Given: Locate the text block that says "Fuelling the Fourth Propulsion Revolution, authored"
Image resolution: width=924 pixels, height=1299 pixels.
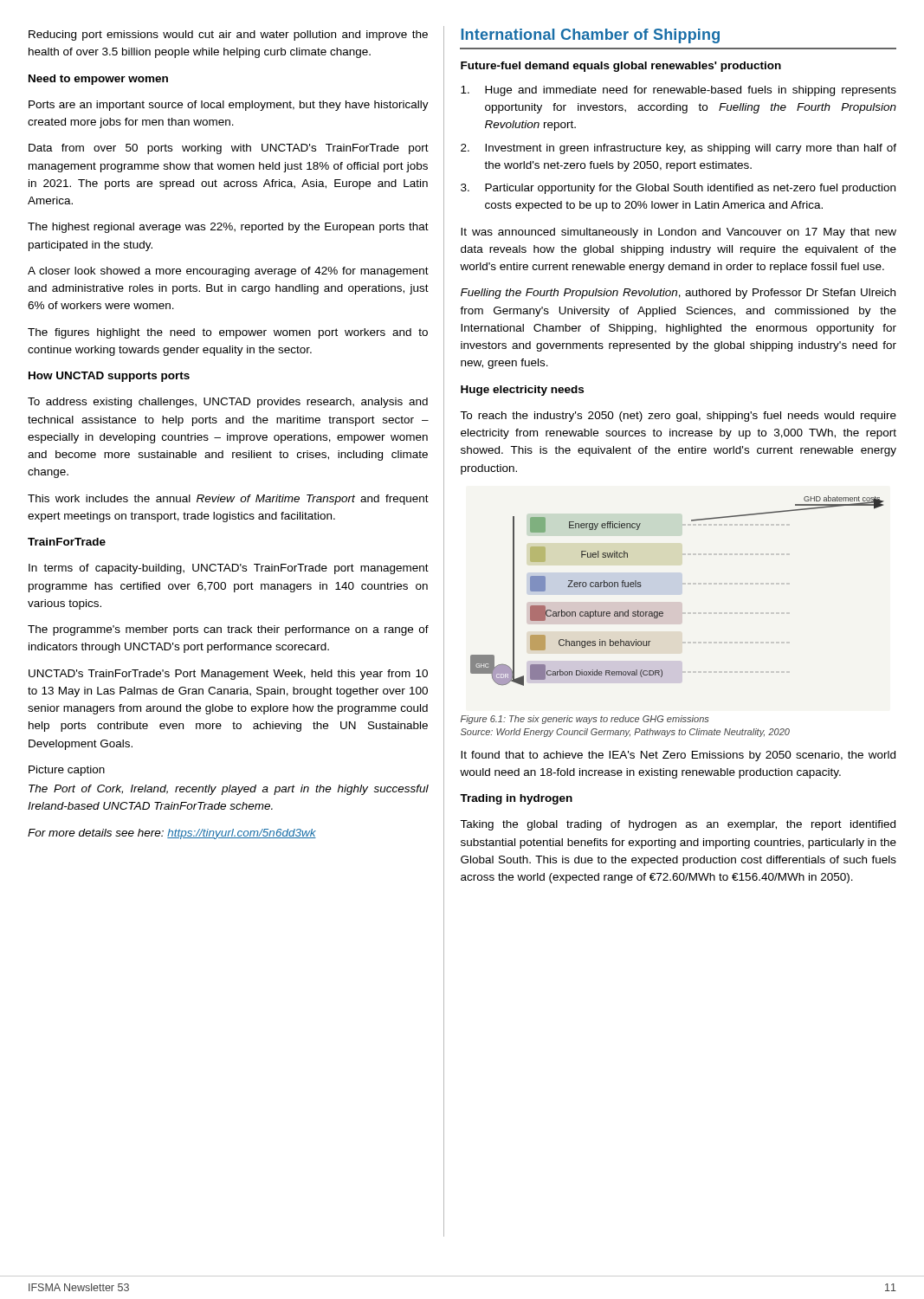Looking at the screenshot, I should coord(678,328).
